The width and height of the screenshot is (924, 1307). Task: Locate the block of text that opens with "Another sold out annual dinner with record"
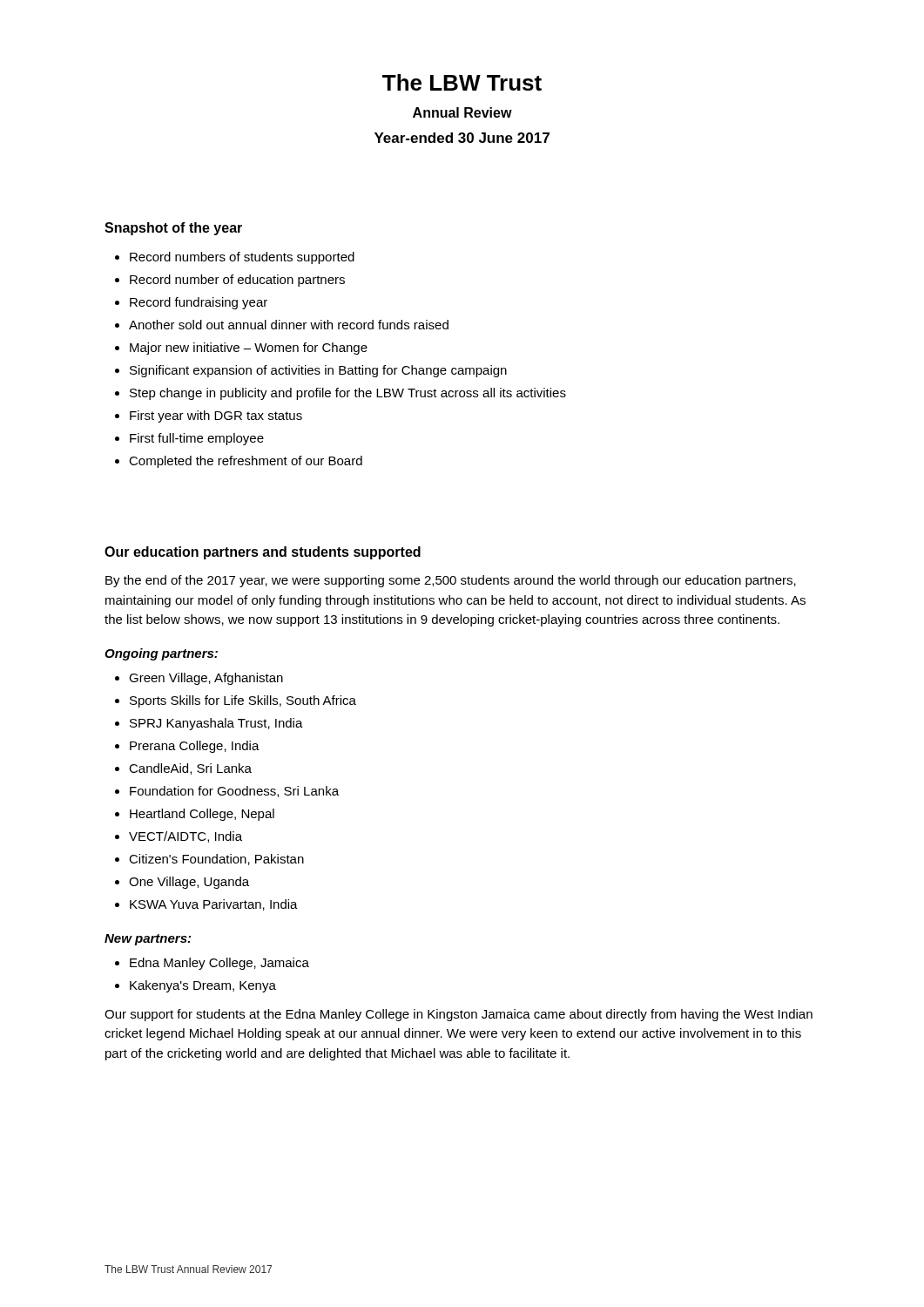pos(289,325)
